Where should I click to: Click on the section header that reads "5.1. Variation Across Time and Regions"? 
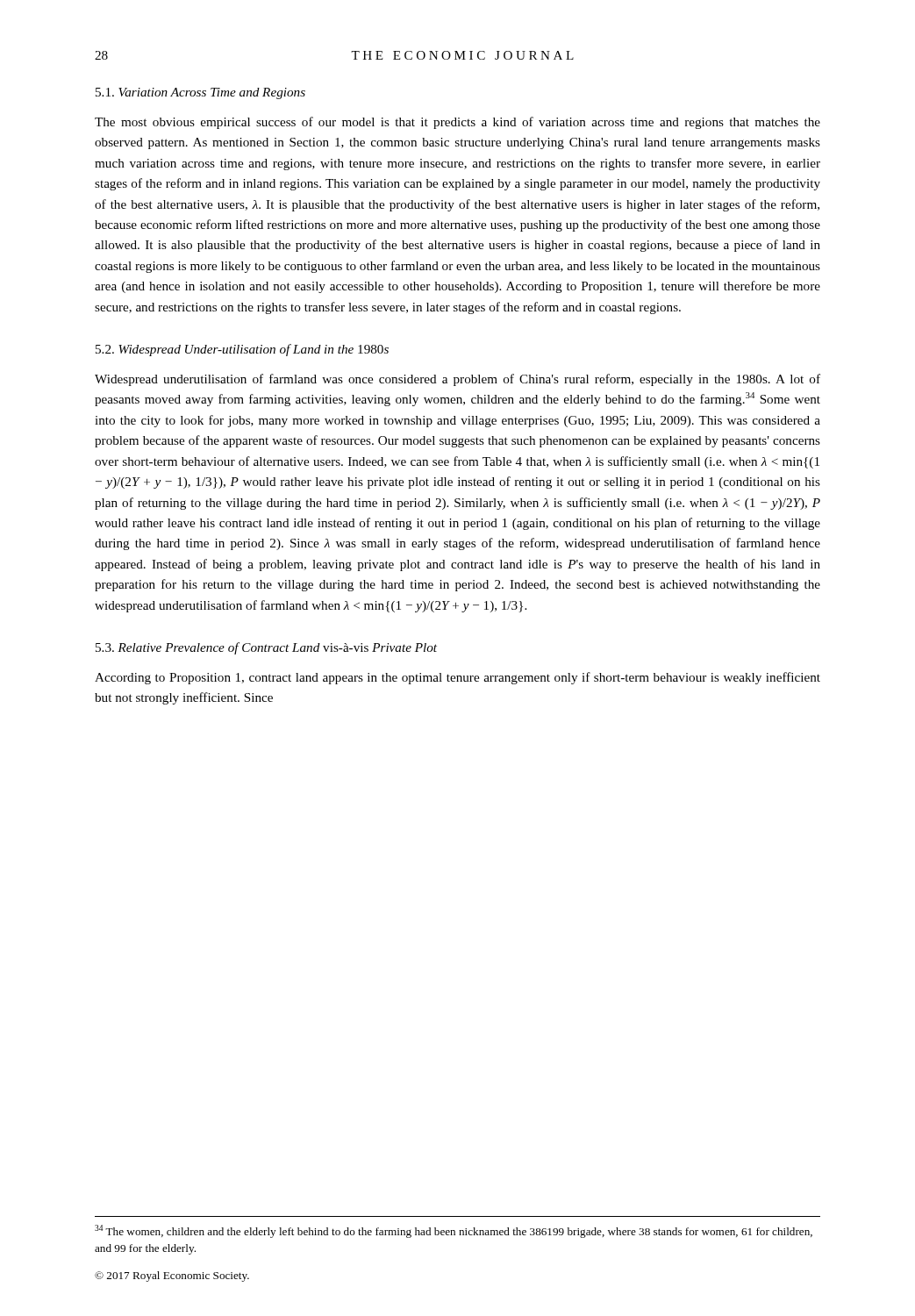click(200, 92)
